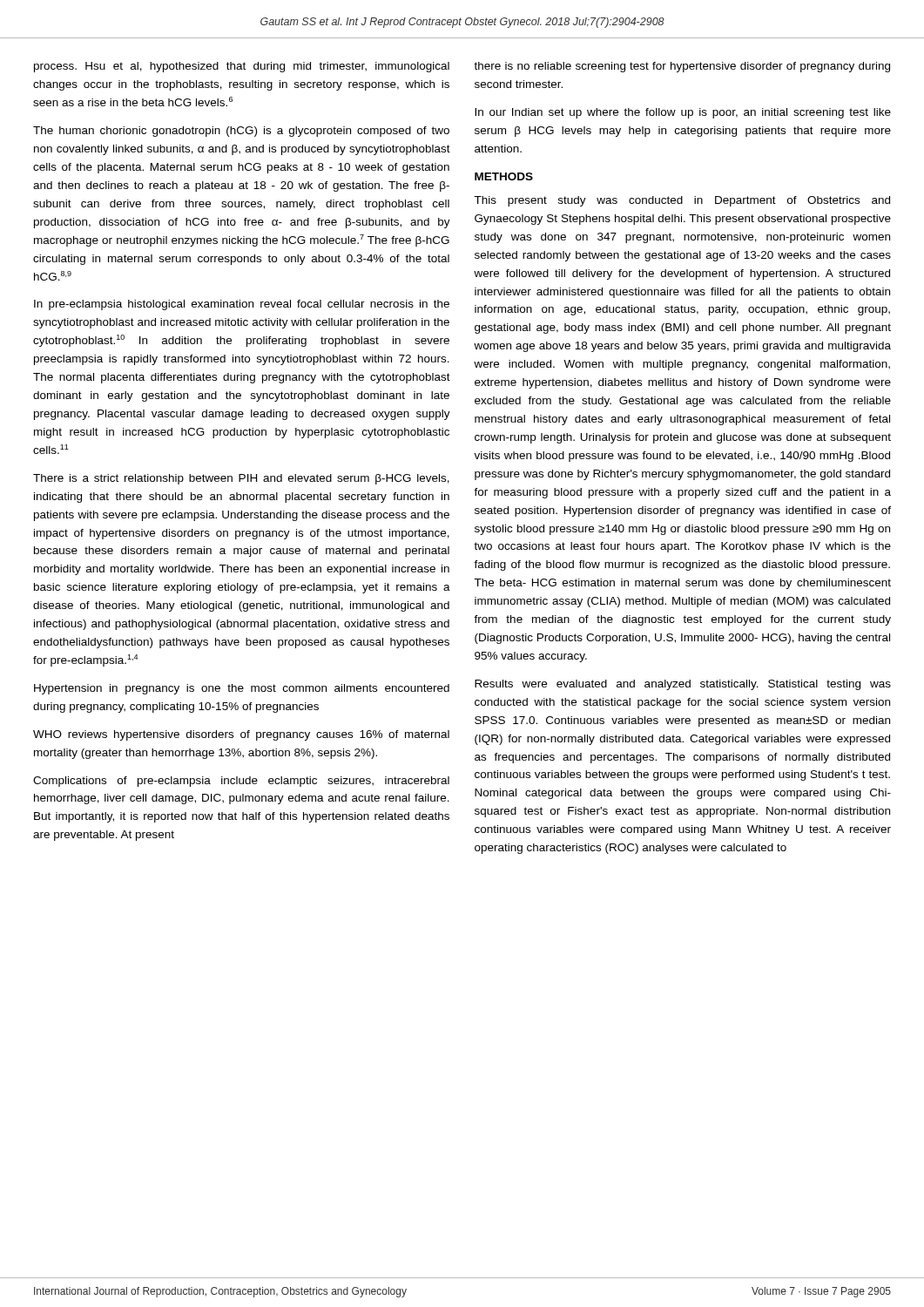Where is the passage that starts "there is no reliable screening test"?
This screenshot has width=924, height=1307.
click(683, 76)
